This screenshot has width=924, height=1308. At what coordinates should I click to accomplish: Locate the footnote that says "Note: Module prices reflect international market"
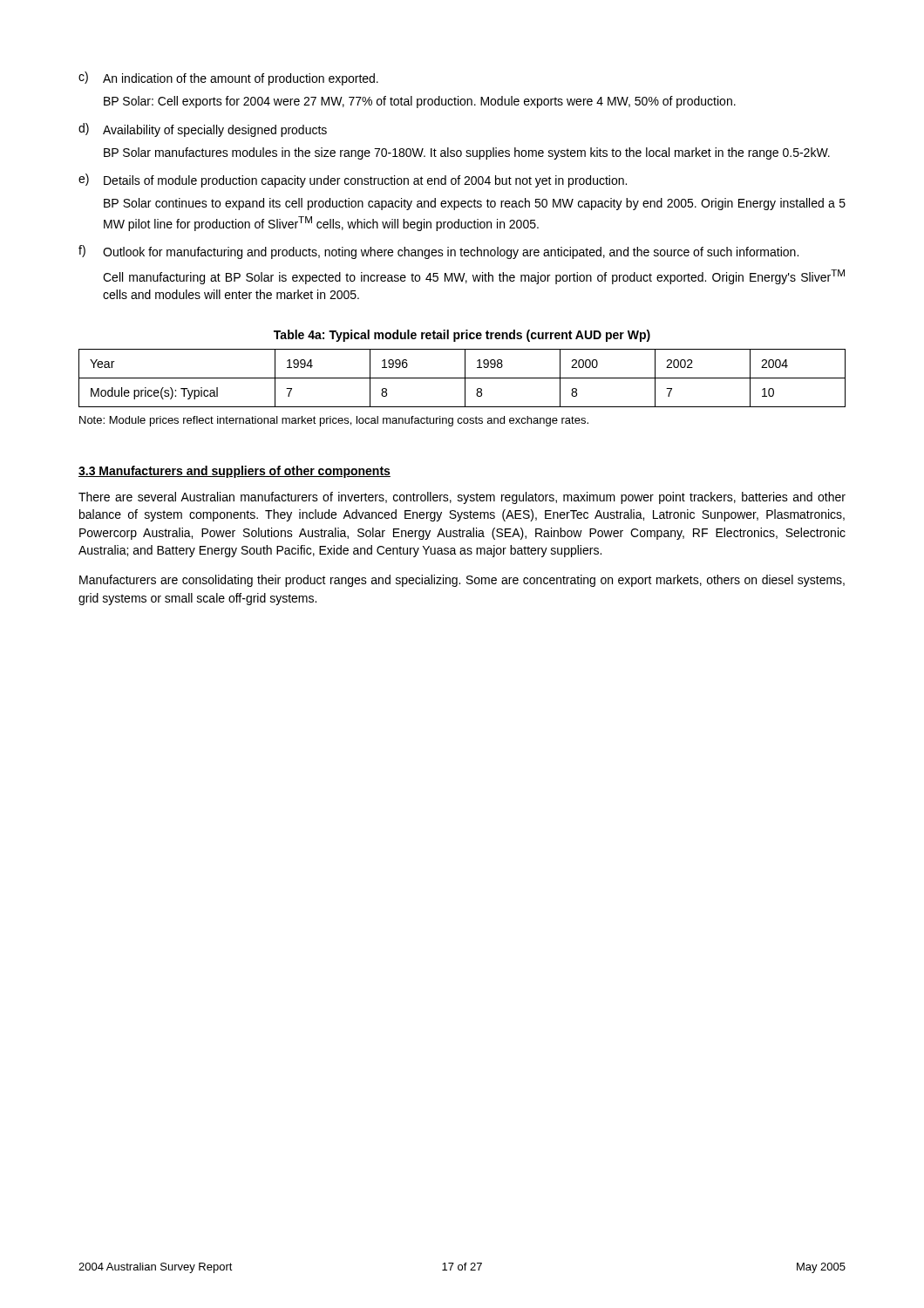[x=334, y=420]
